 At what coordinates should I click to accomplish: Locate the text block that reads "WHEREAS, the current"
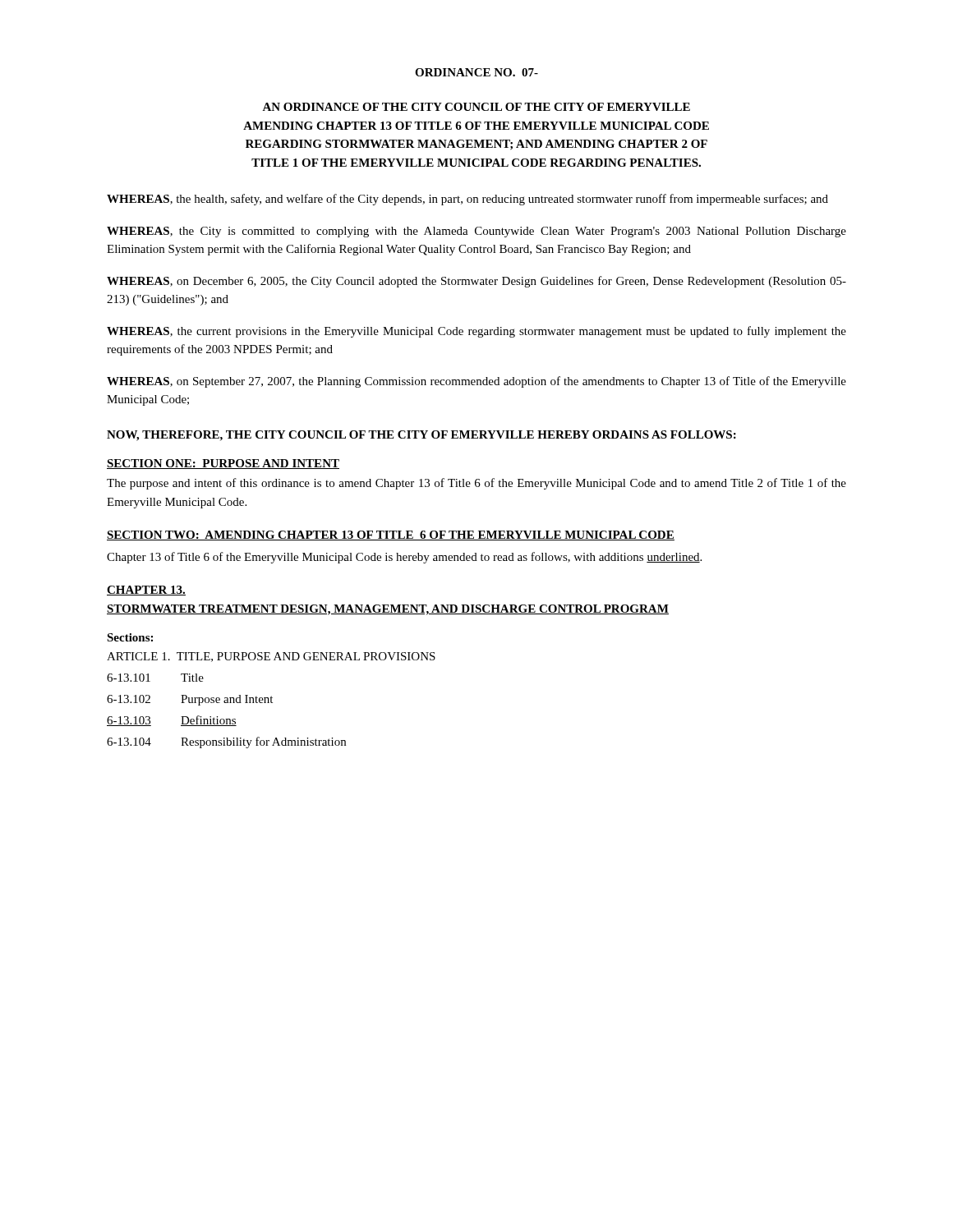(x=476, y=340)
